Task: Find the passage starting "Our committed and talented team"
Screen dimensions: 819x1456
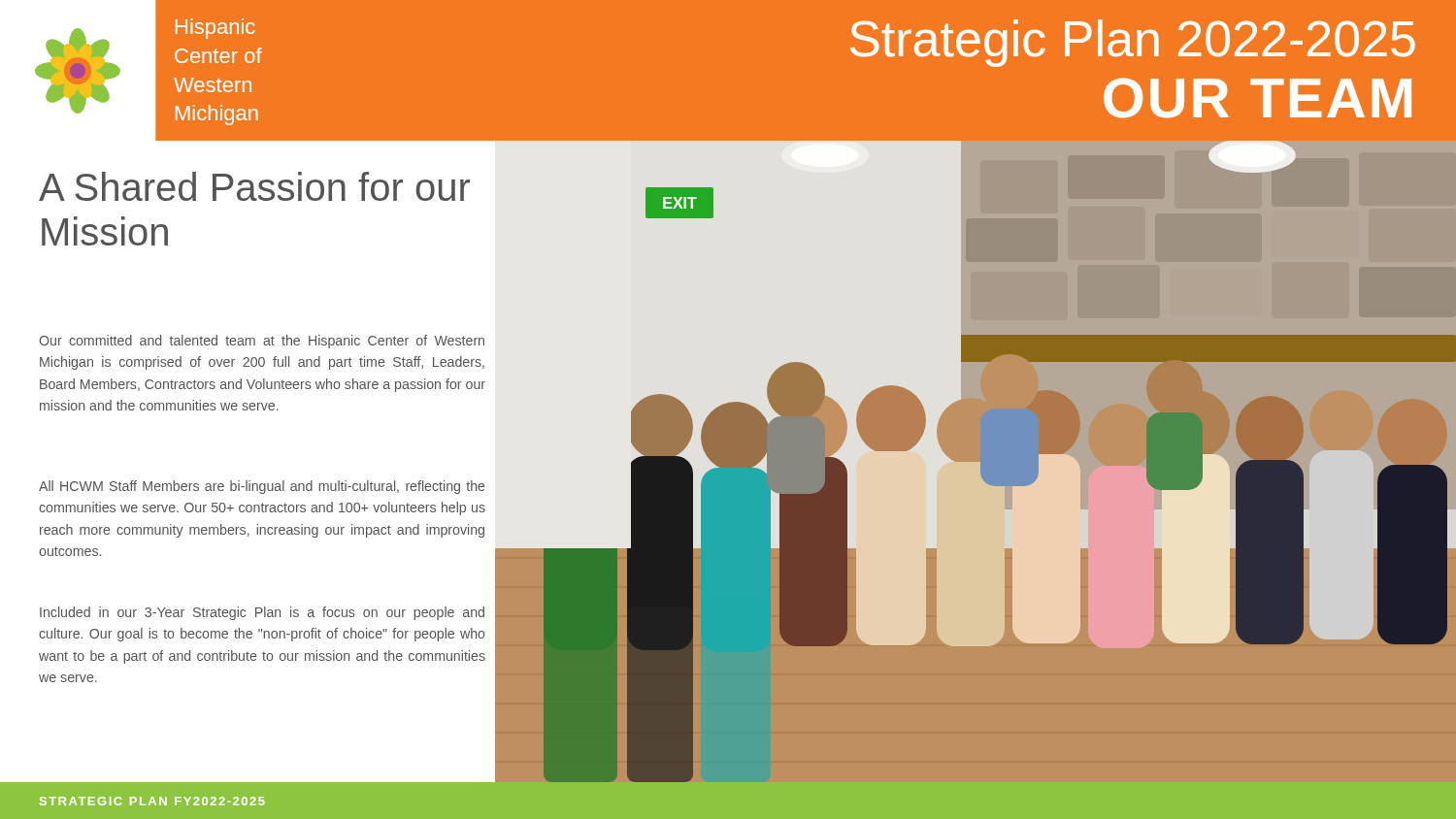Action: [x=262, y=373]
